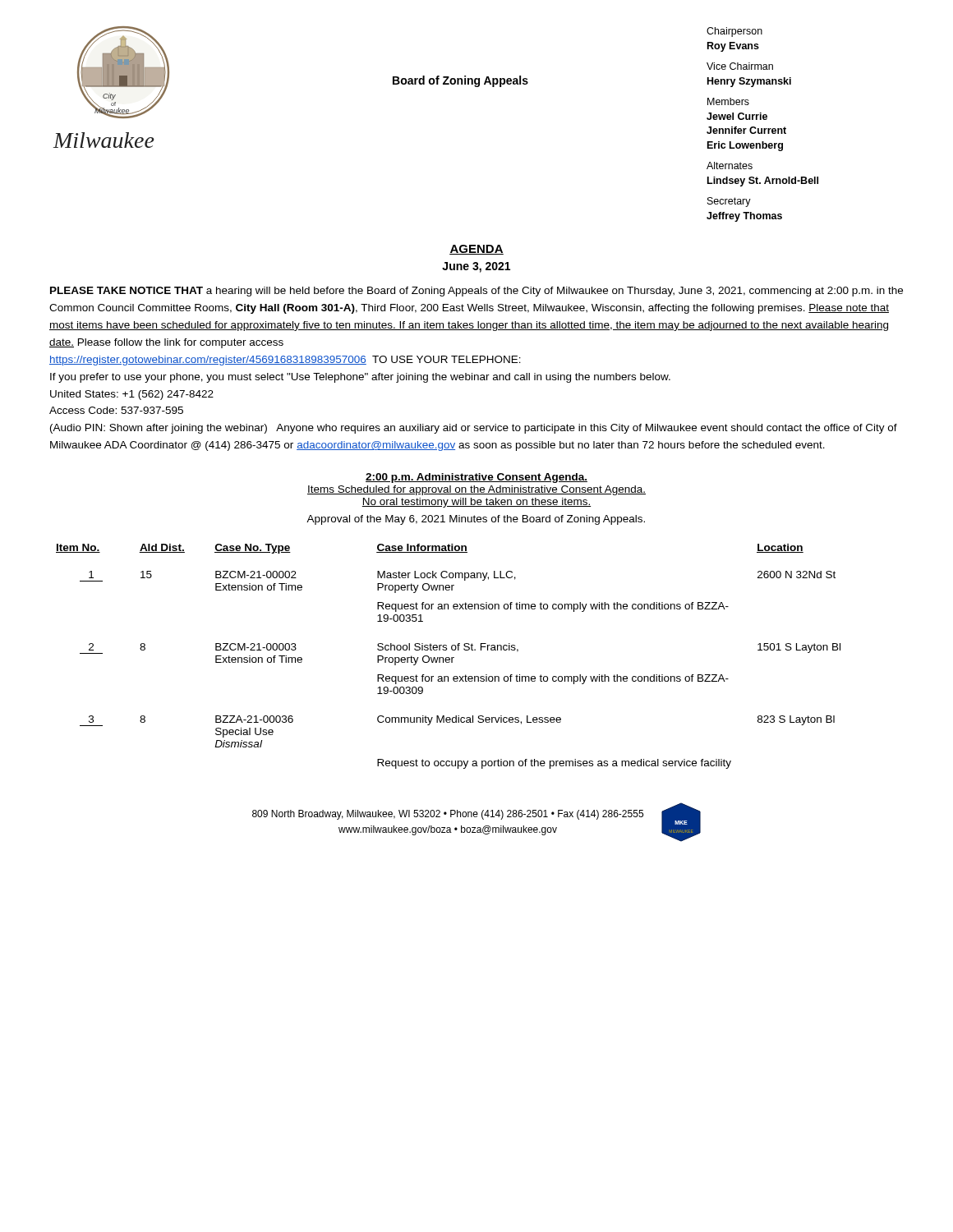Point to the block beginning "Chairperson Roy Evans"
The image size is (953, 1232).
(x=734, y=32)
